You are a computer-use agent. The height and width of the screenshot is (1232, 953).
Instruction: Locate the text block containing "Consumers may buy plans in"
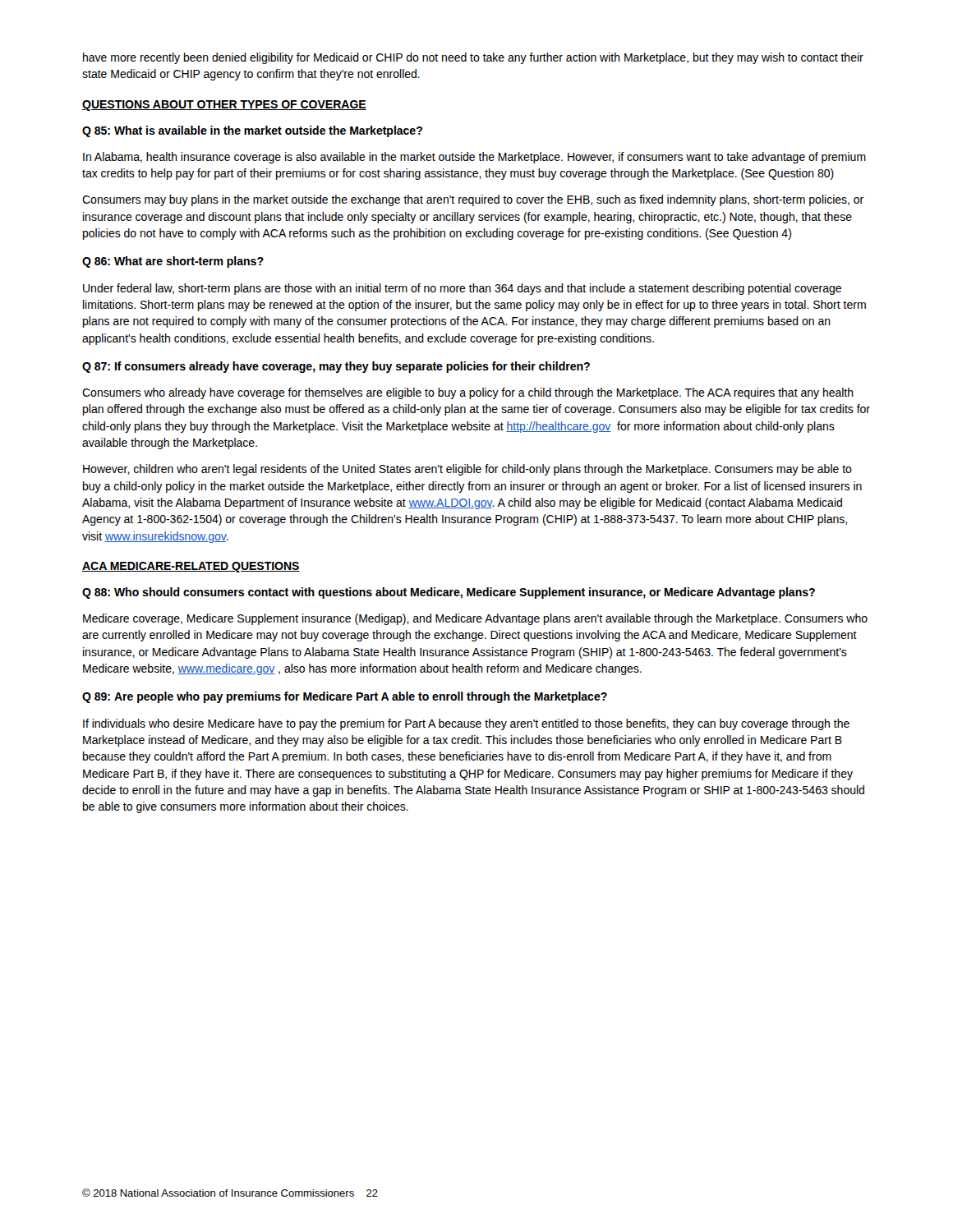(476, 217)
